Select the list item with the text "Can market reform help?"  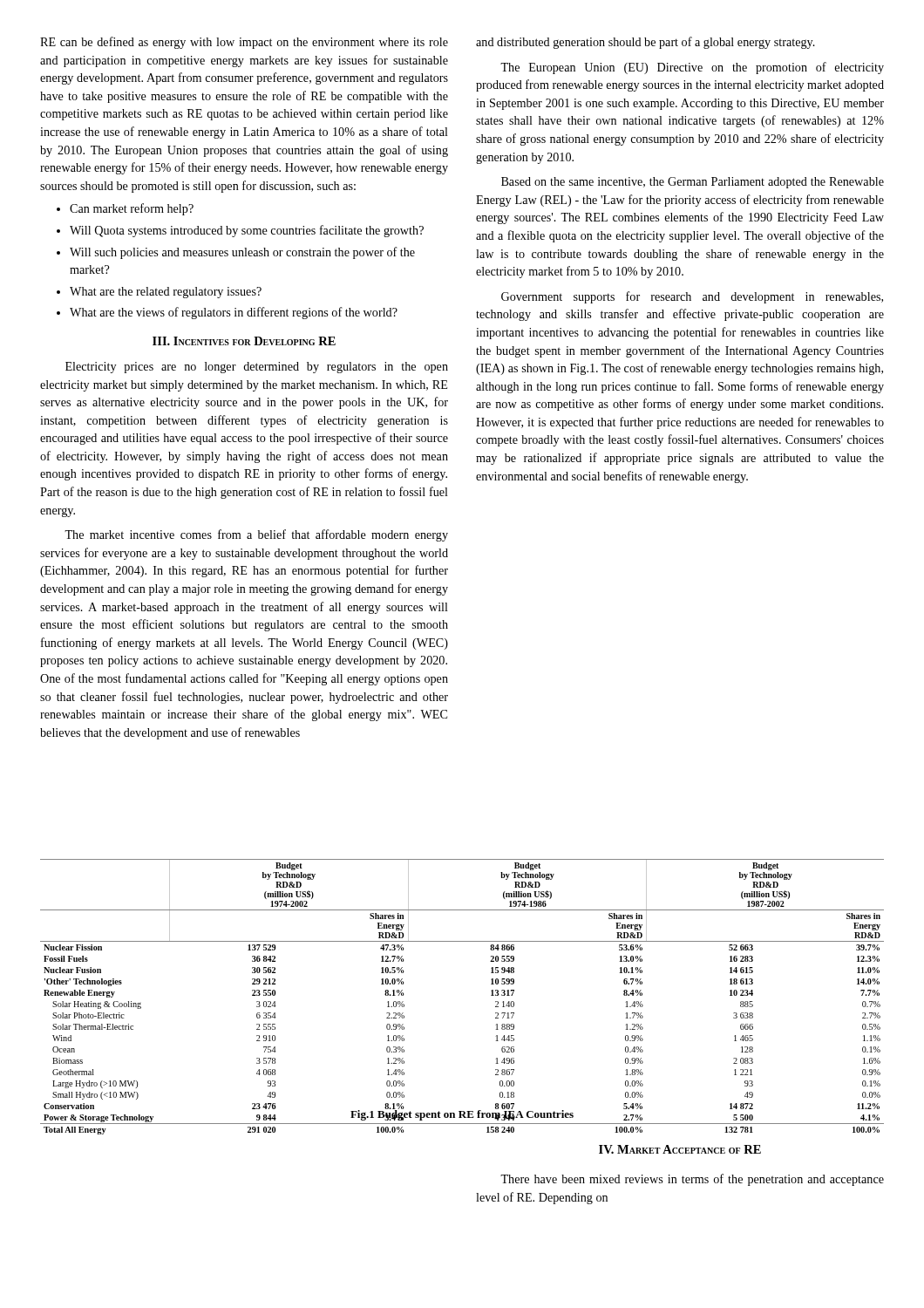251,261
